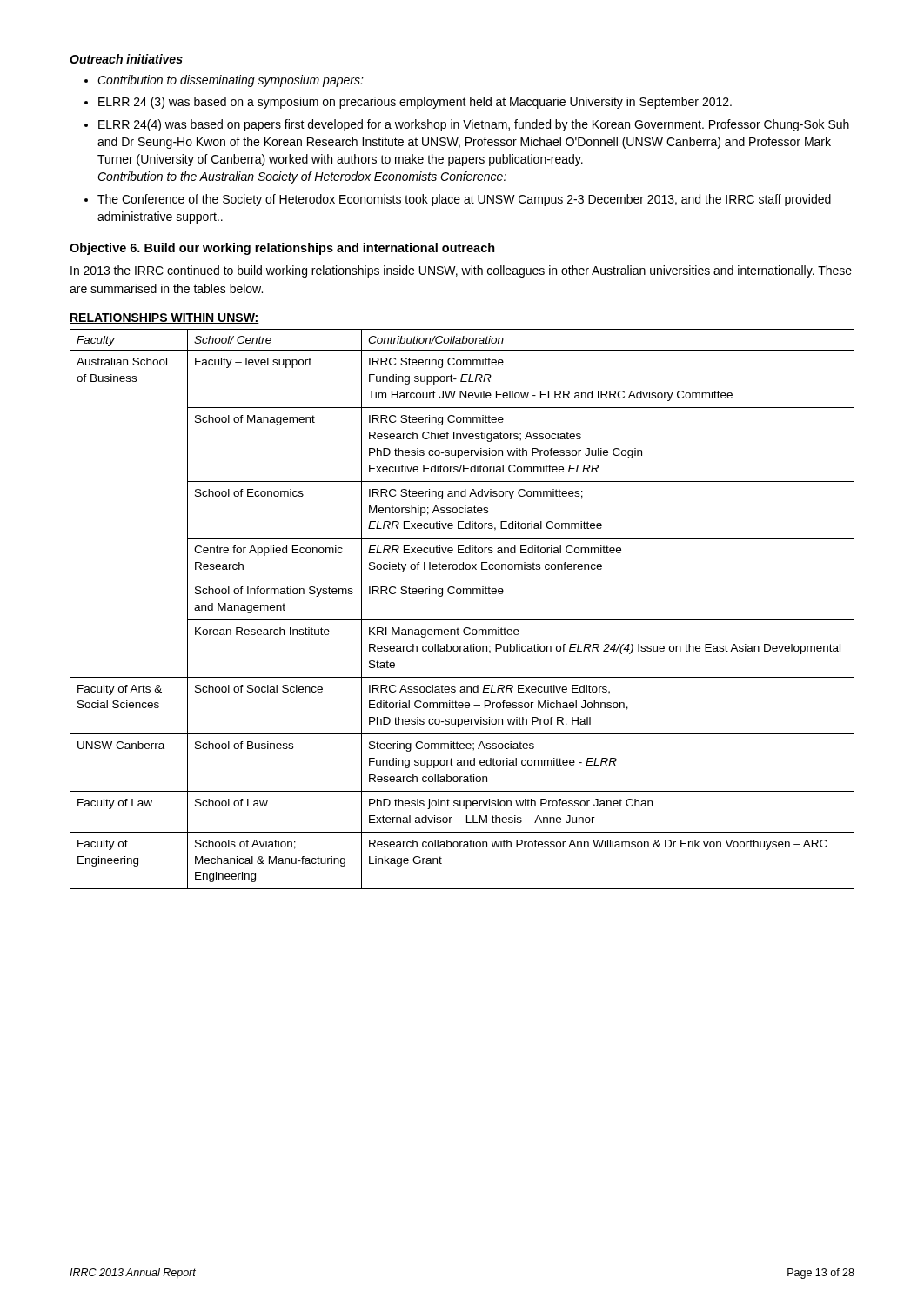Image resolution: width=924 pixels, height=1305 pixels.
Task: Click the passage that begins "ELRR 24 (3)"
Action: click(x=415, y=102)
